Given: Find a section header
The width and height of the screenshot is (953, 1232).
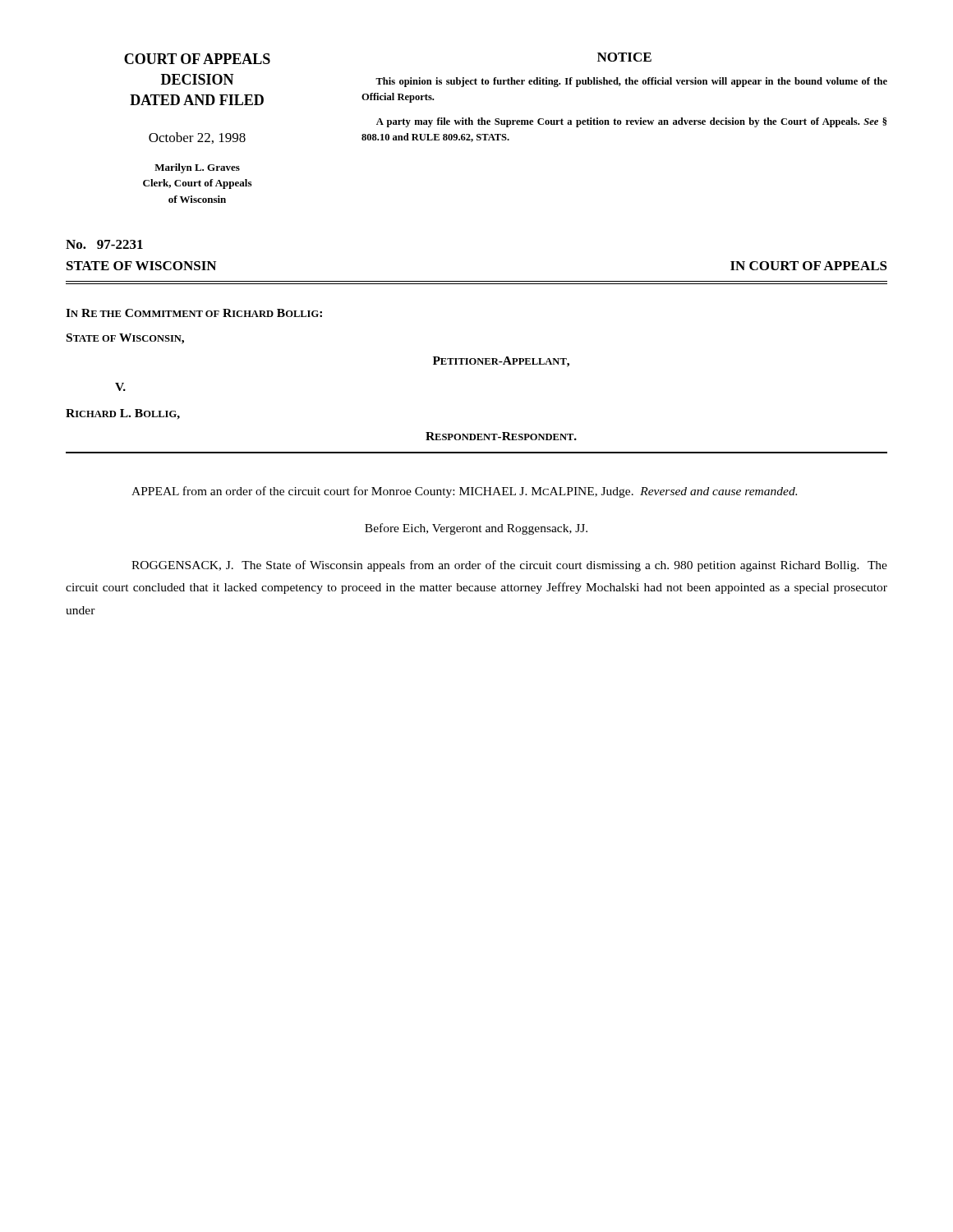Looking at the screenshot, I should pos(624,57).
